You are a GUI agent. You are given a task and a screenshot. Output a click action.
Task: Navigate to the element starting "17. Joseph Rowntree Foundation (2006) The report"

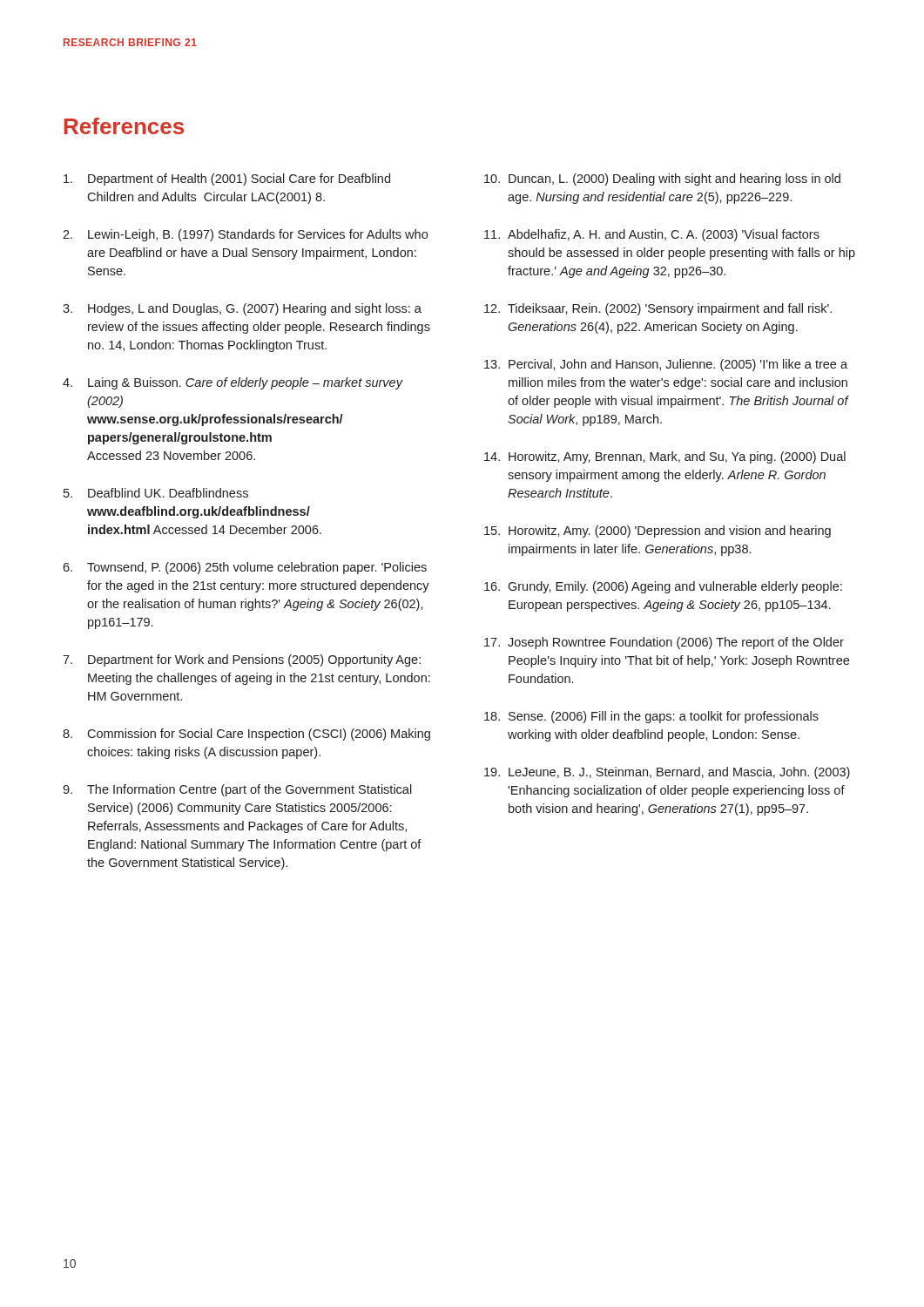671,661
